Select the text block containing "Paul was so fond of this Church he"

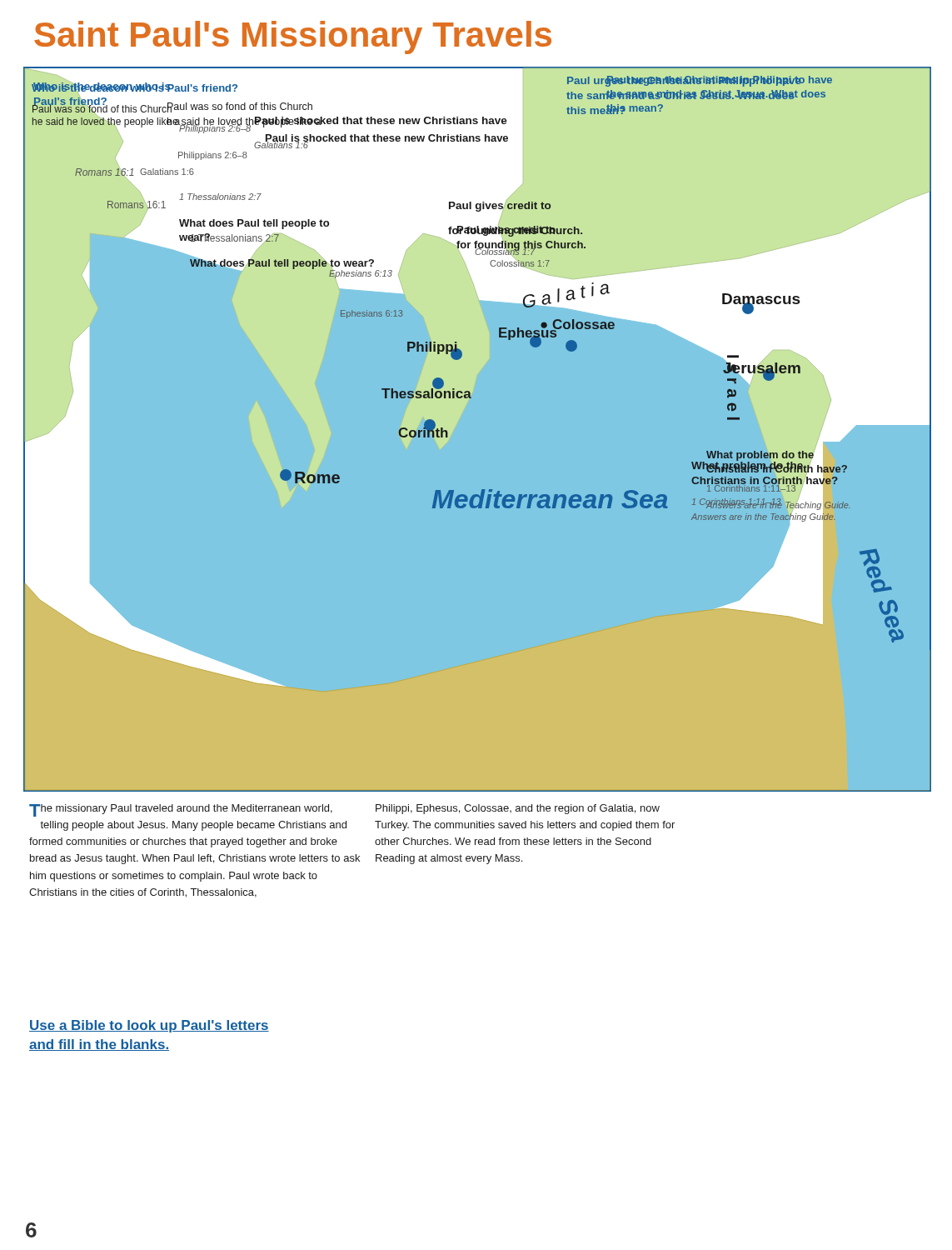(244, 114)
